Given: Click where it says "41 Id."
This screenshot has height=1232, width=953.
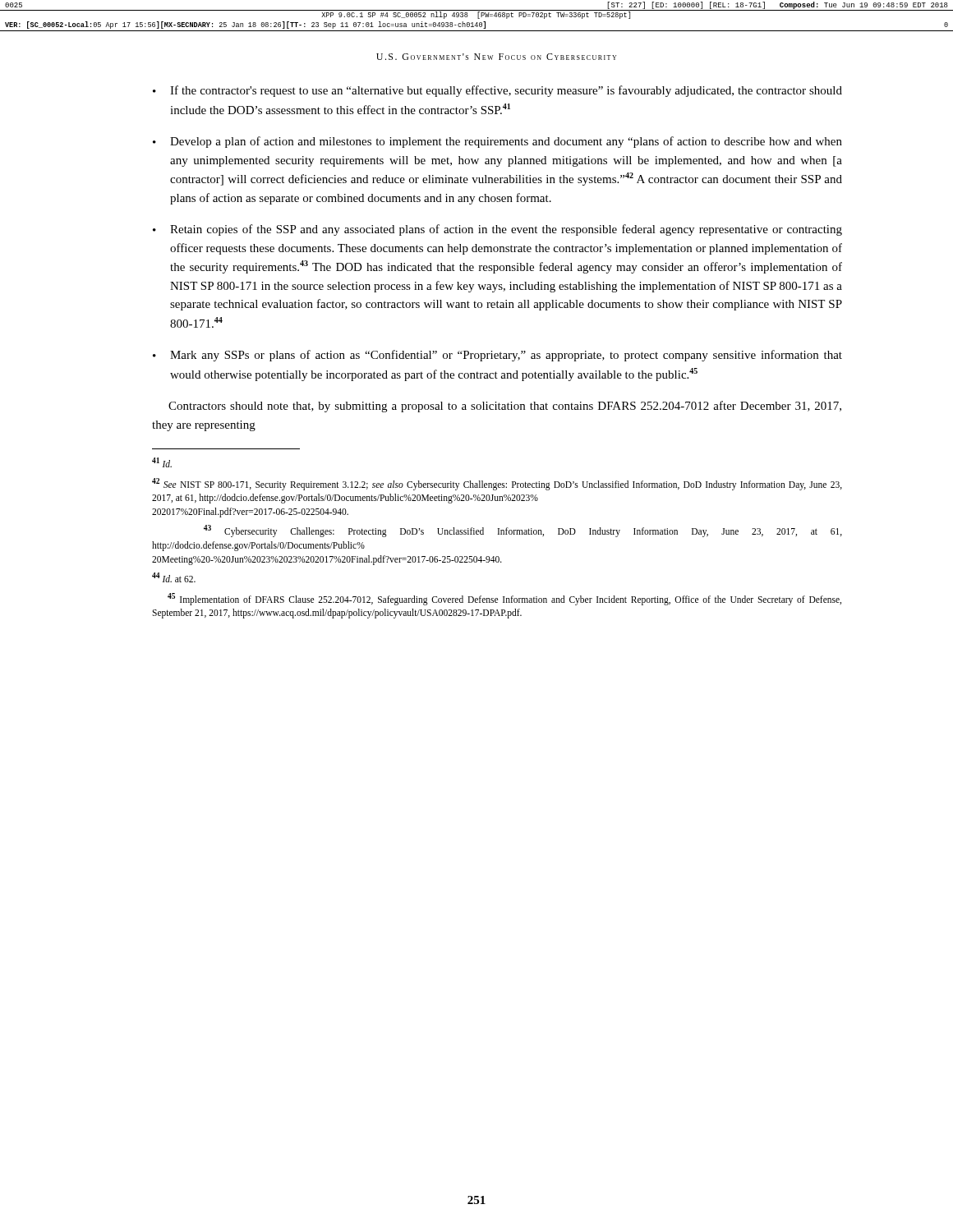Looking at the screenshot, I should (x=162, y=463).
